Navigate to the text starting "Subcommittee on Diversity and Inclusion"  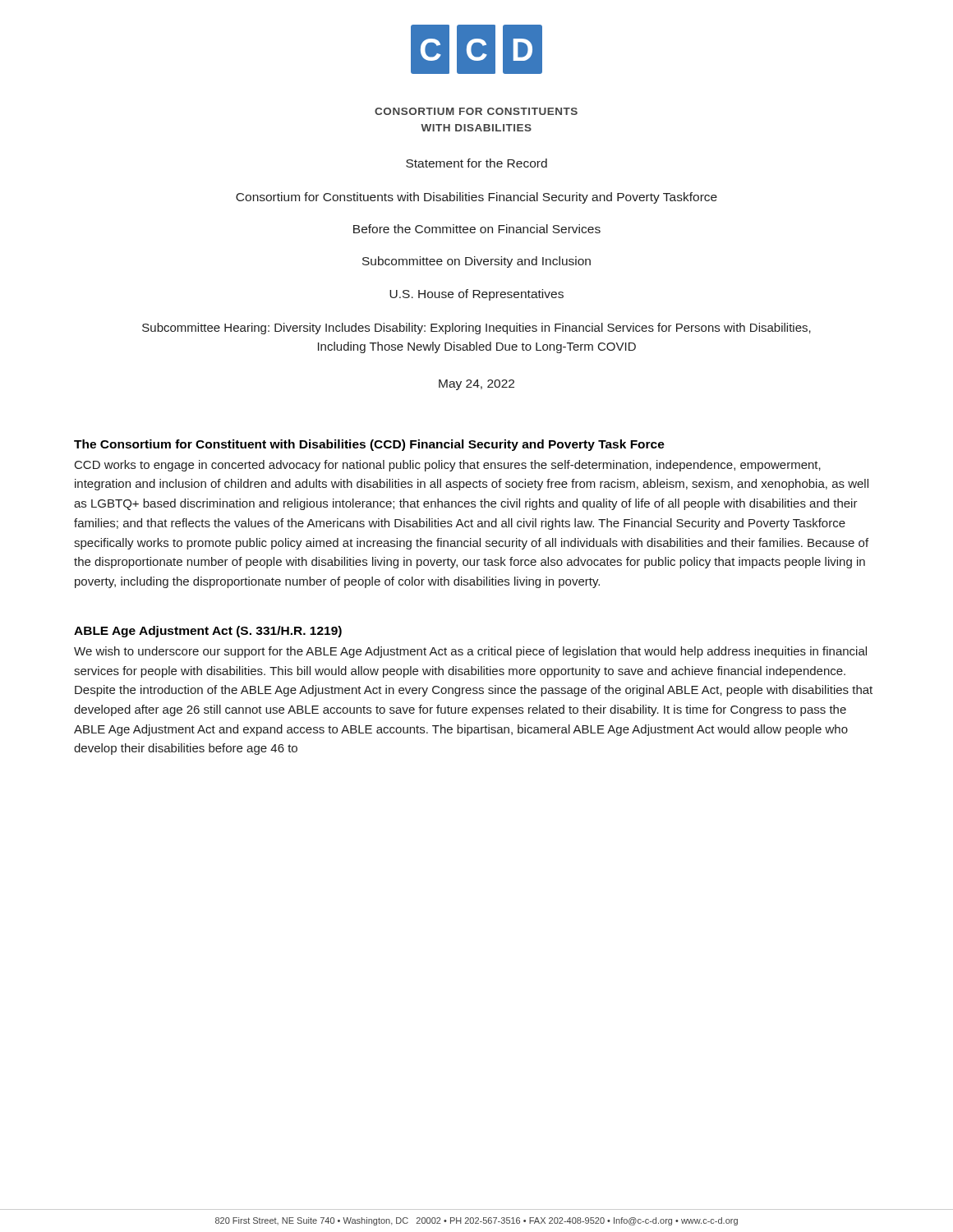[476, 261]
